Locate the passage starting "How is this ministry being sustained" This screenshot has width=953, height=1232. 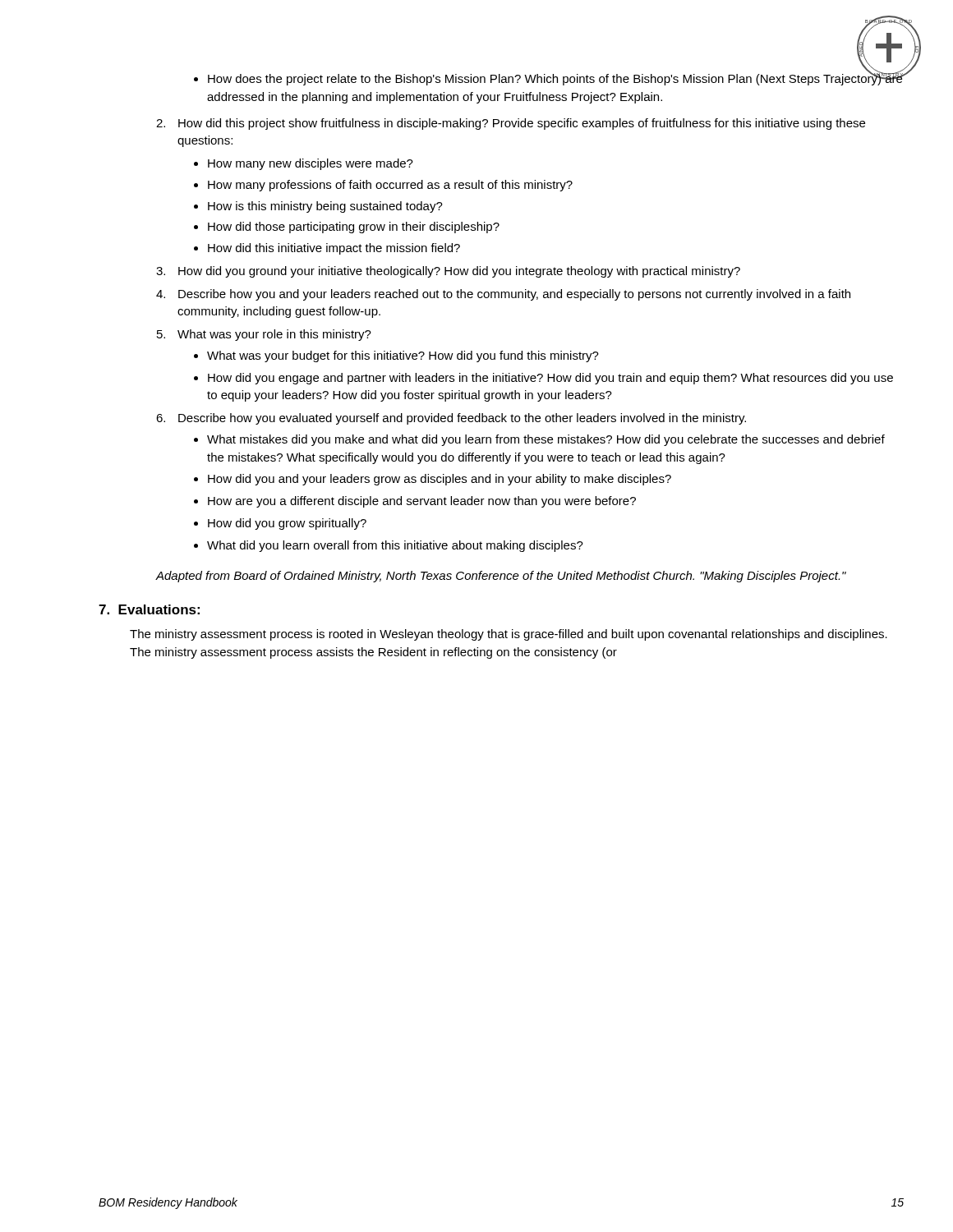point(316,206)
